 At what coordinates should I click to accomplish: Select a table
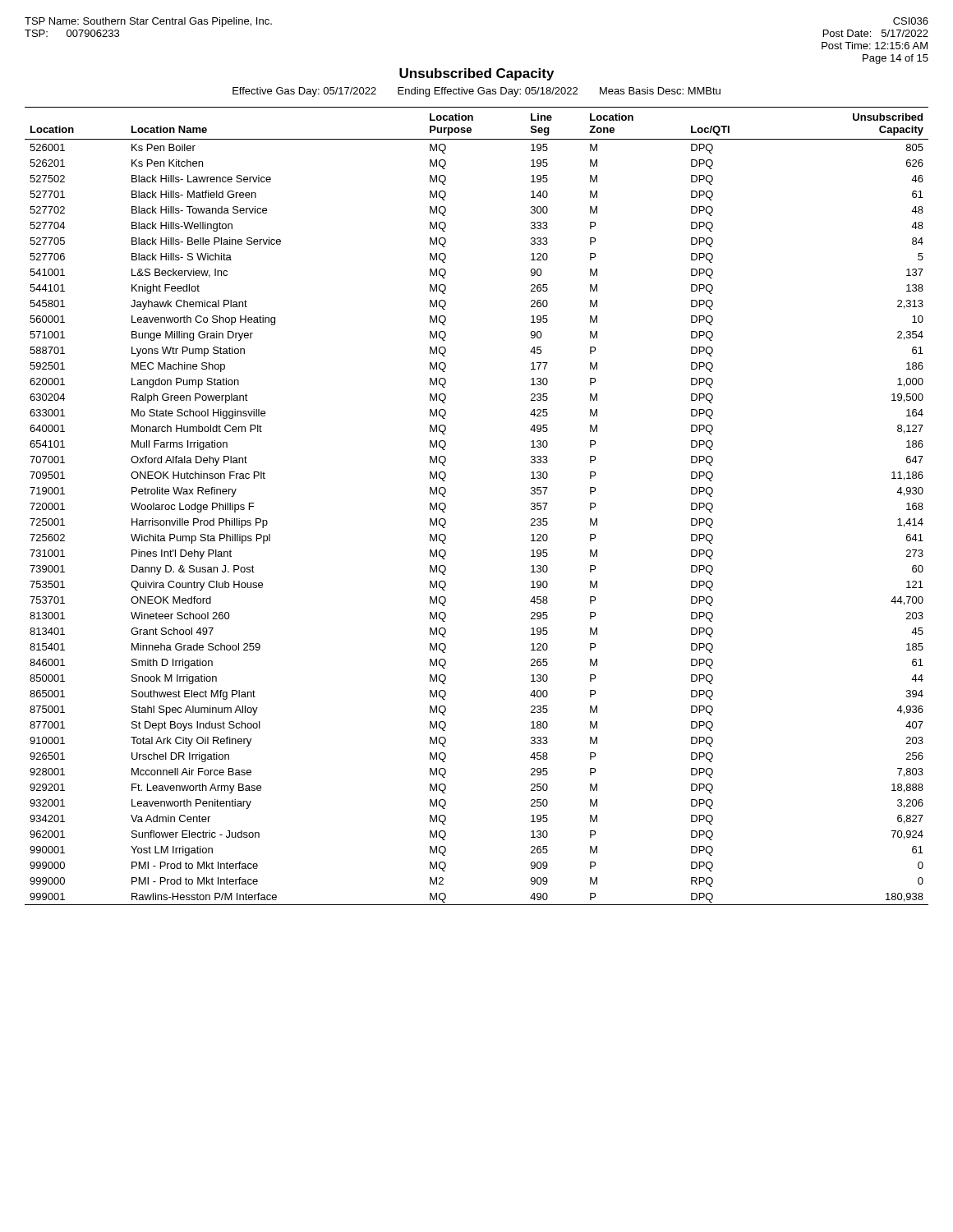tap(476, 506)
